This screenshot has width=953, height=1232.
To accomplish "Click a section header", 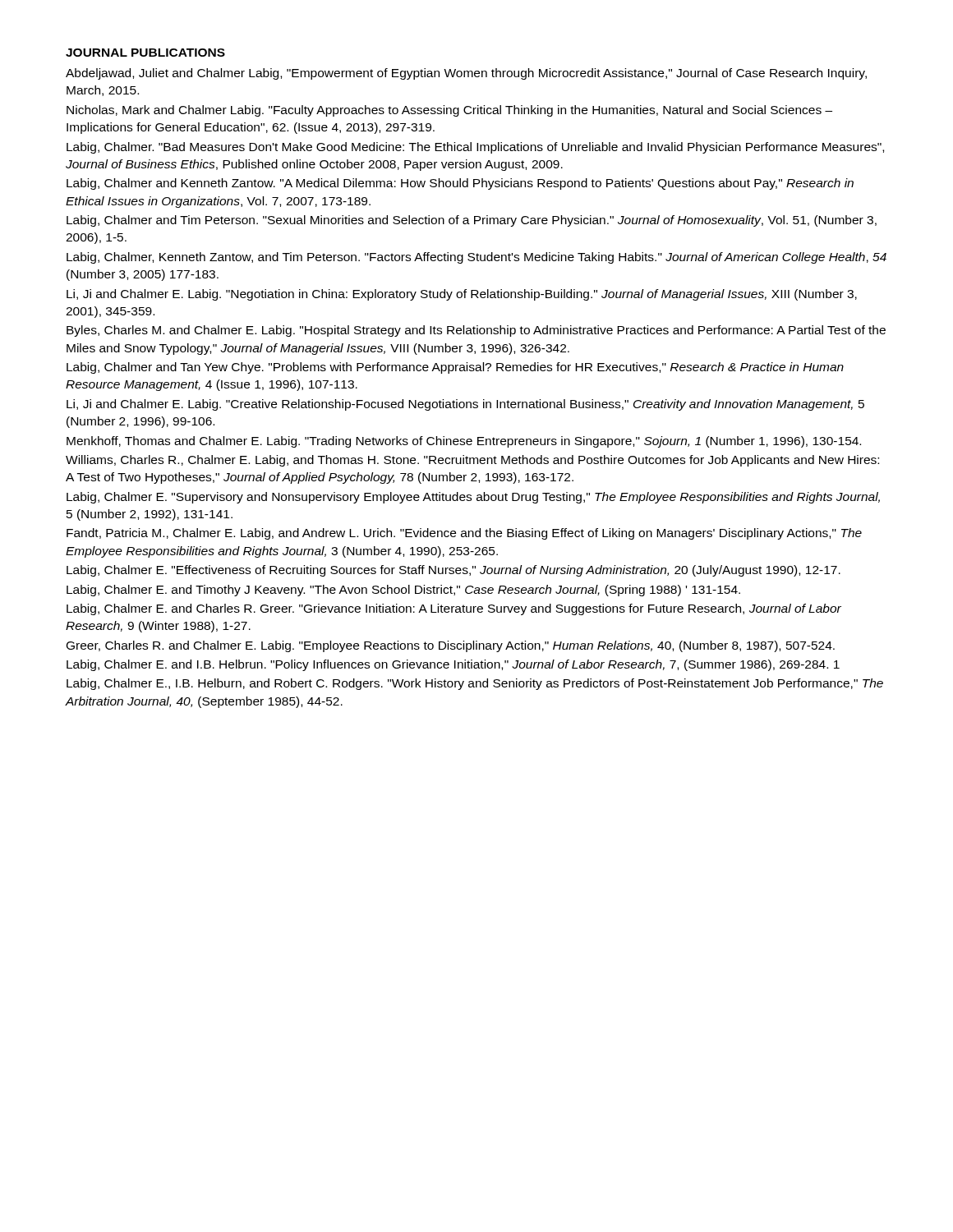I will tap(145, 52).
